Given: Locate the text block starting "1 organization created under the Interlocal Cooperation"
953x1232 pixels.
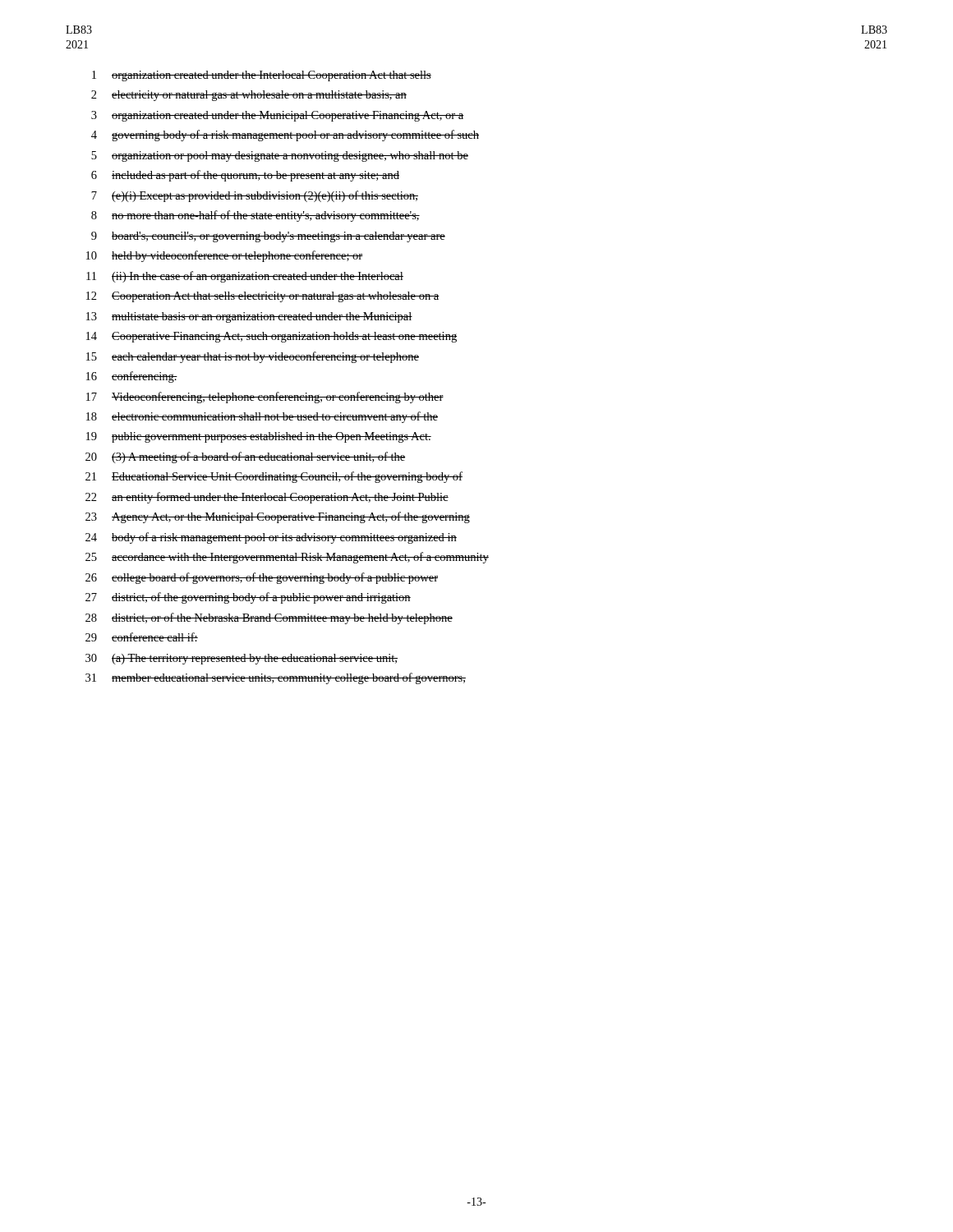Looking at the screenshot, I should click(262, 76).
